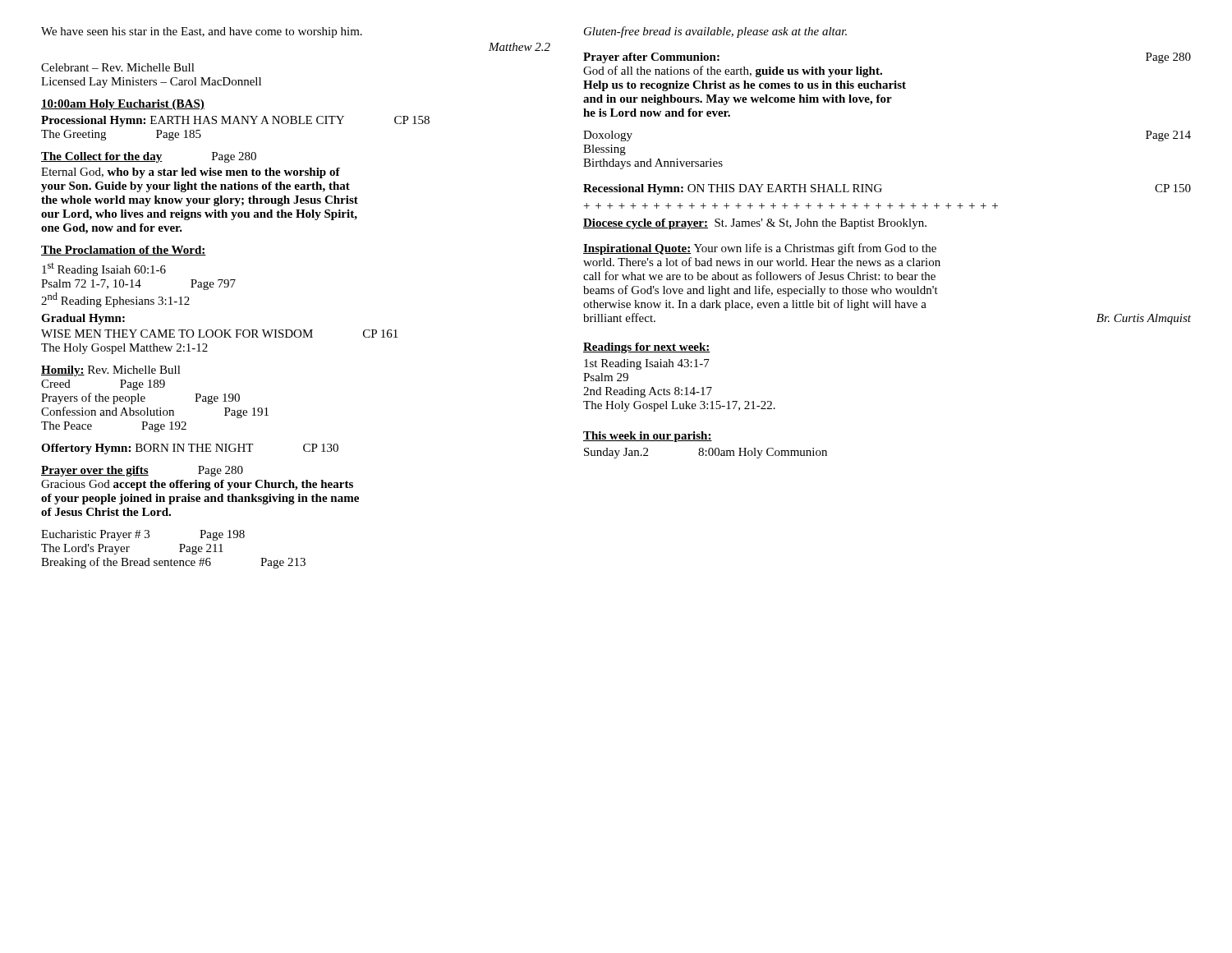Point to the block starting "10:00am Holy Eucharist"
The height and width of the screenshot is (953, 1232).
(296, 104)
